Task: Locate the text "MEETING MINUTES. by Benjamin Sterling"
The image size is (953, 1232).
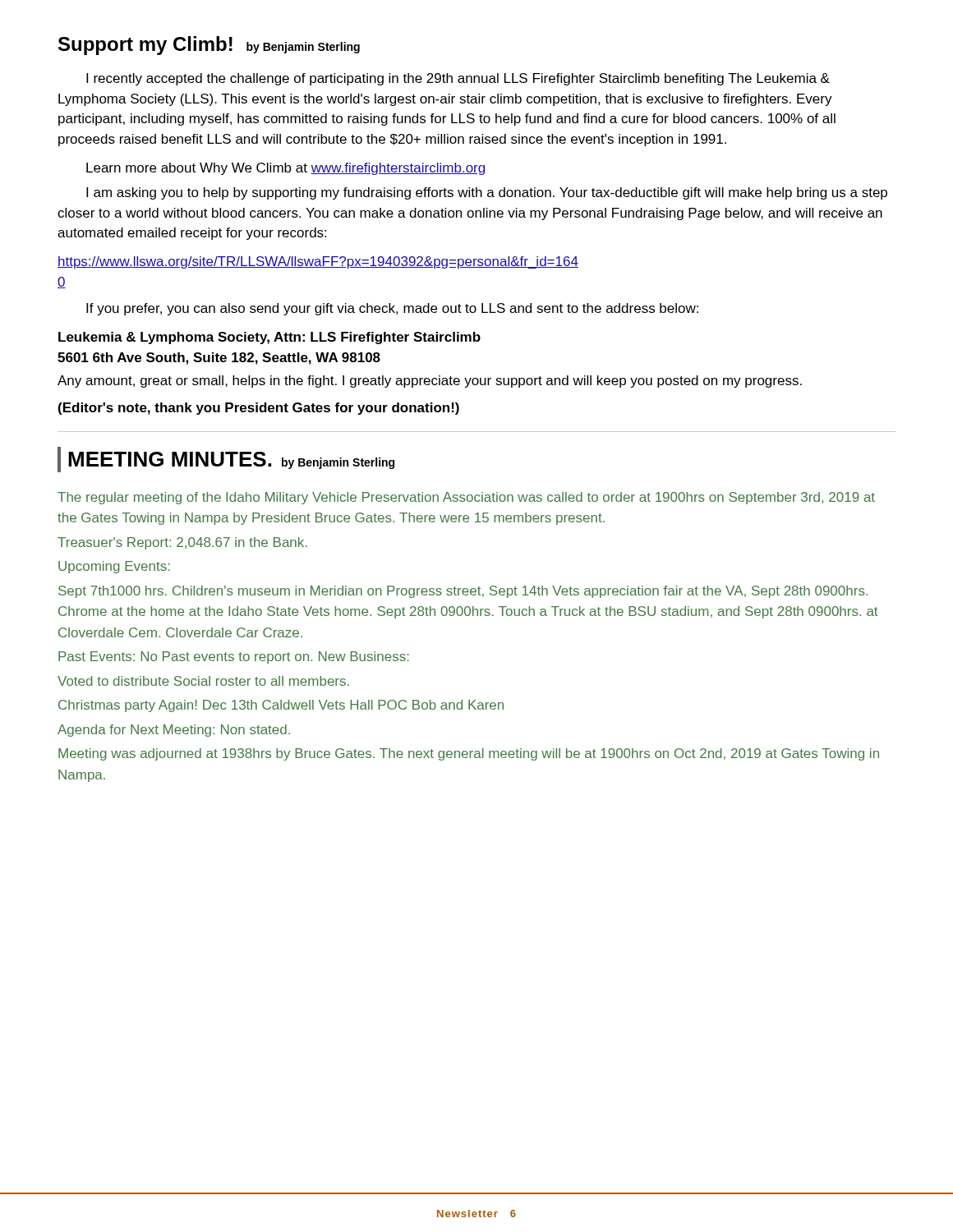Action: [231, 459]
